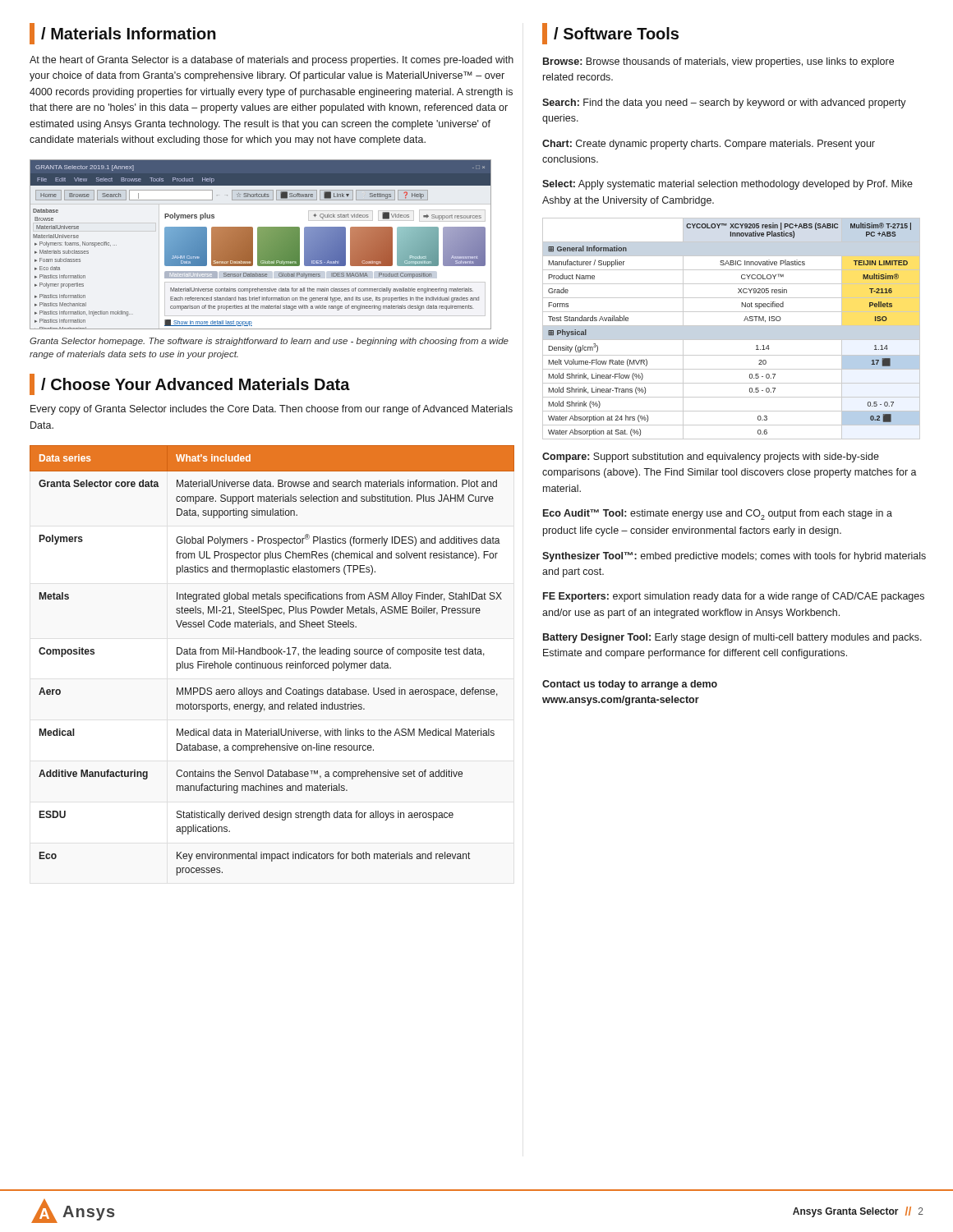The image size is (953, 1232).
Task: Locate the block of text that opens with "Search: Find the data you need"
Action: (x=724, y=110)
